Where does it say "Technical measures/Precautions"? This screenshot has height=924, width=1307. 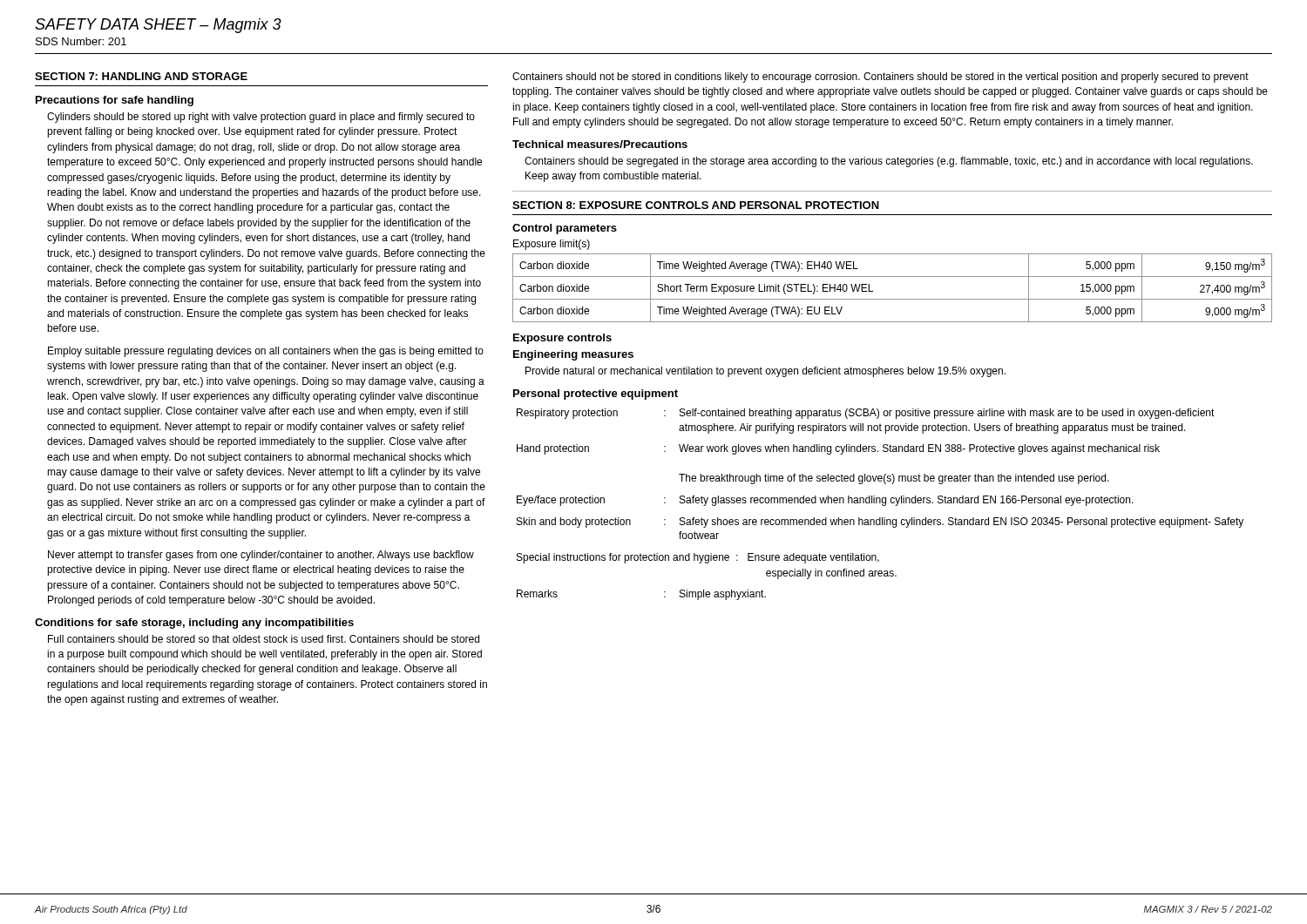click(x=600, y=144)
